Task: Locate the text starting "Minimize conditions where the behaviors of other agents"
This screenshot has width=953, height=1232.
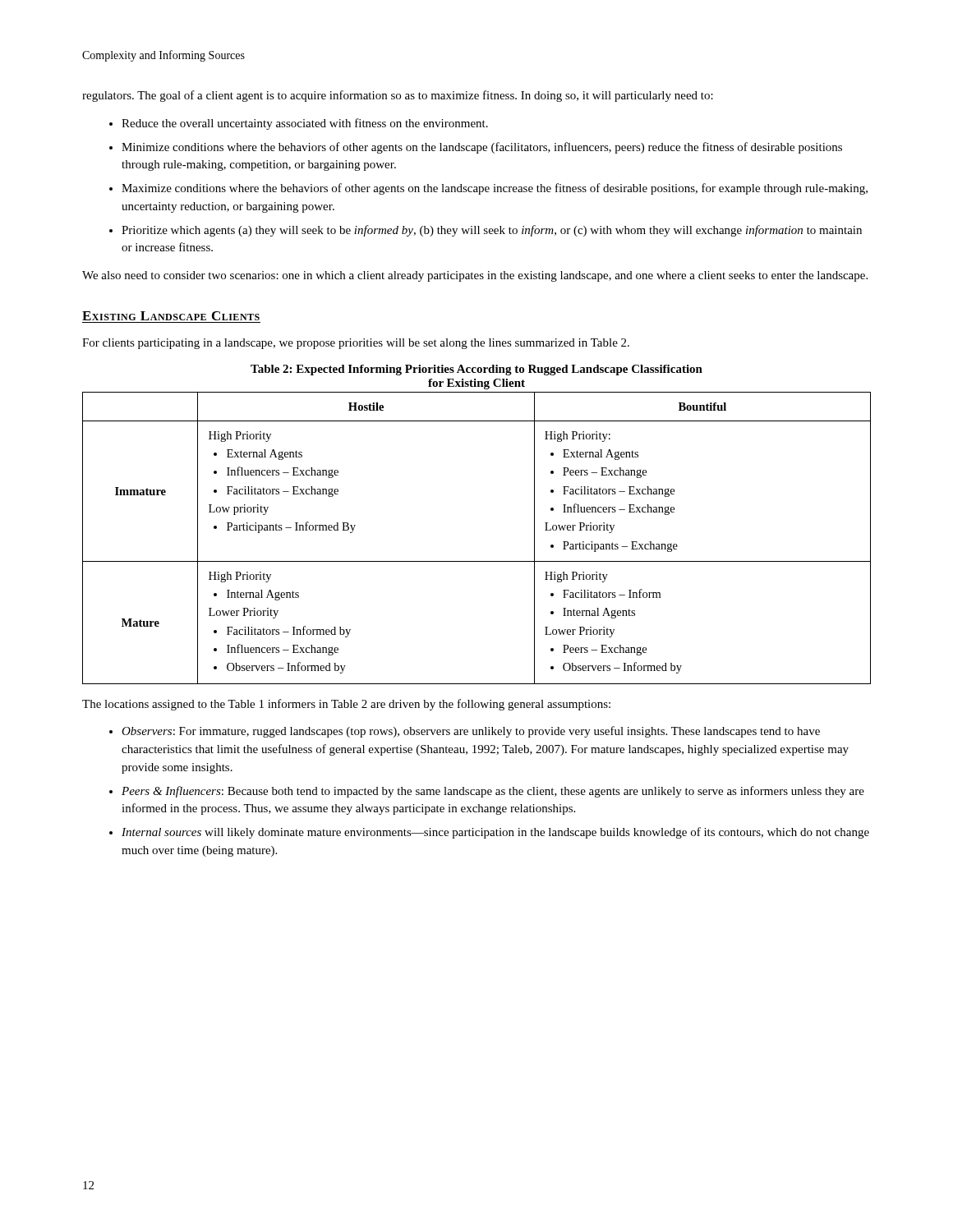Action: click(482, 156)
